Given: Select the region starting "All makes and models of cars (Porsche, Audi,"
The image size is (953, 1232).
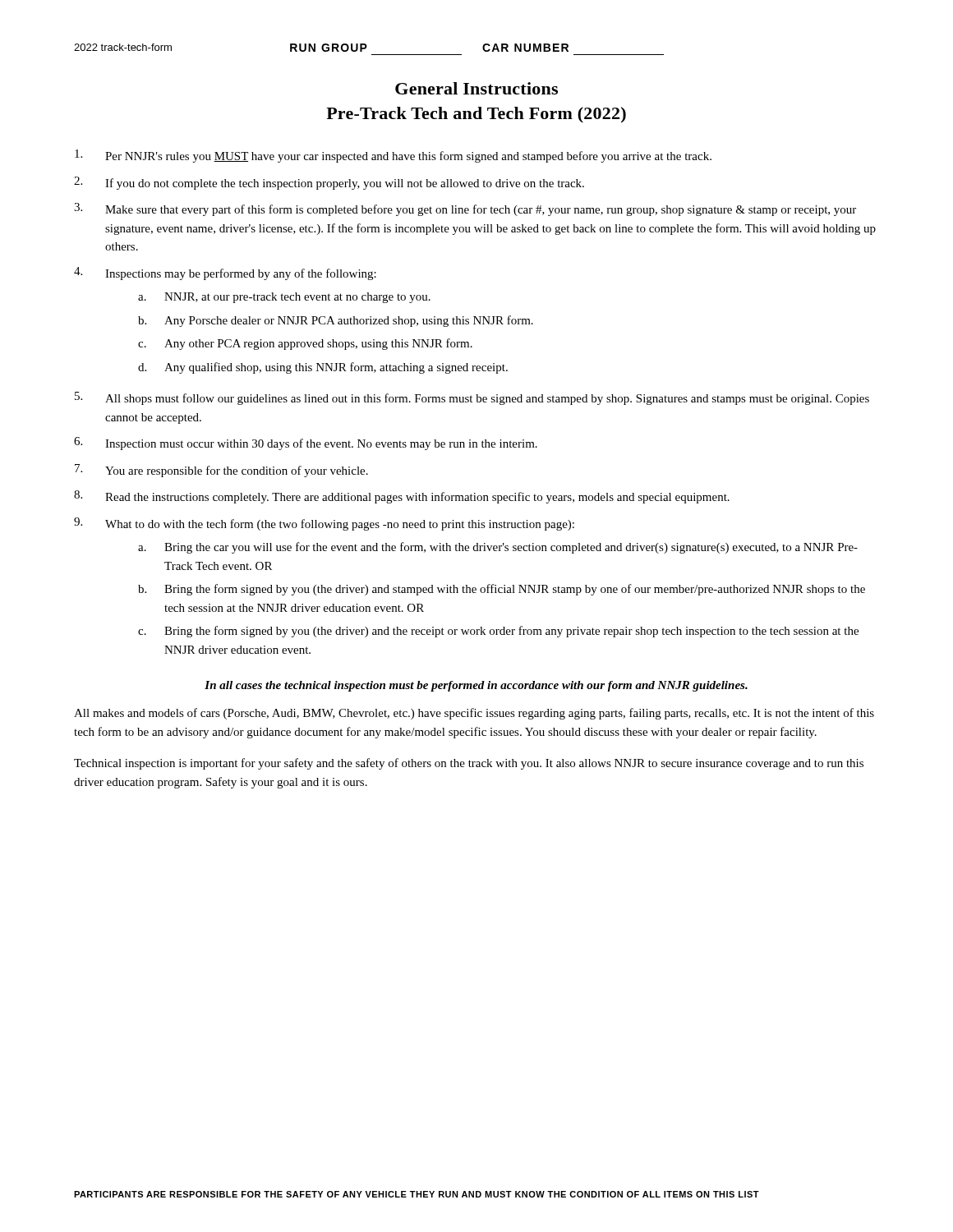Looking at the screenshot, I should pyautogui.click(x=474, y=722).
